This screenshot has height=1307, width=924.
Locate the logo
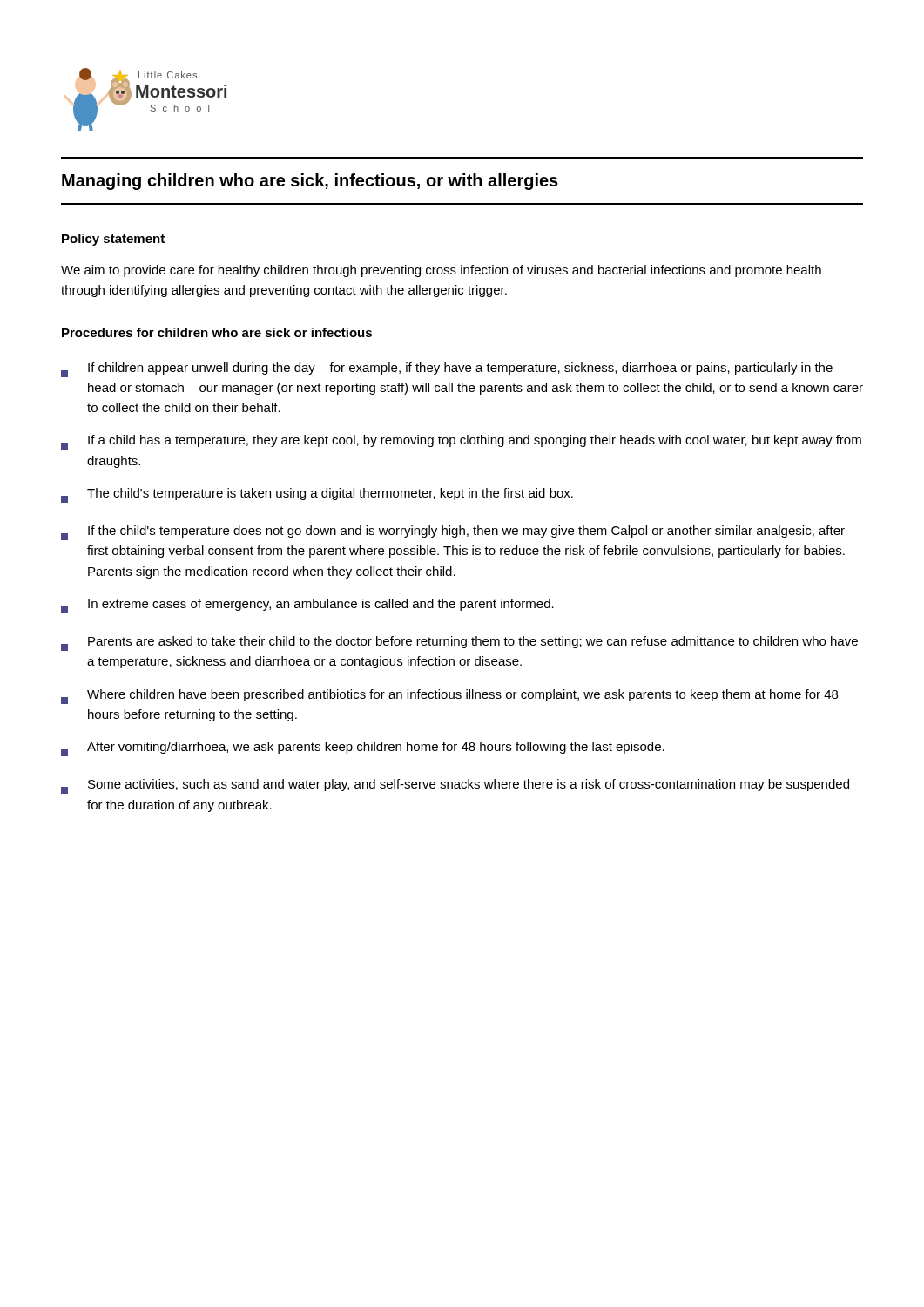click(462, 91)
